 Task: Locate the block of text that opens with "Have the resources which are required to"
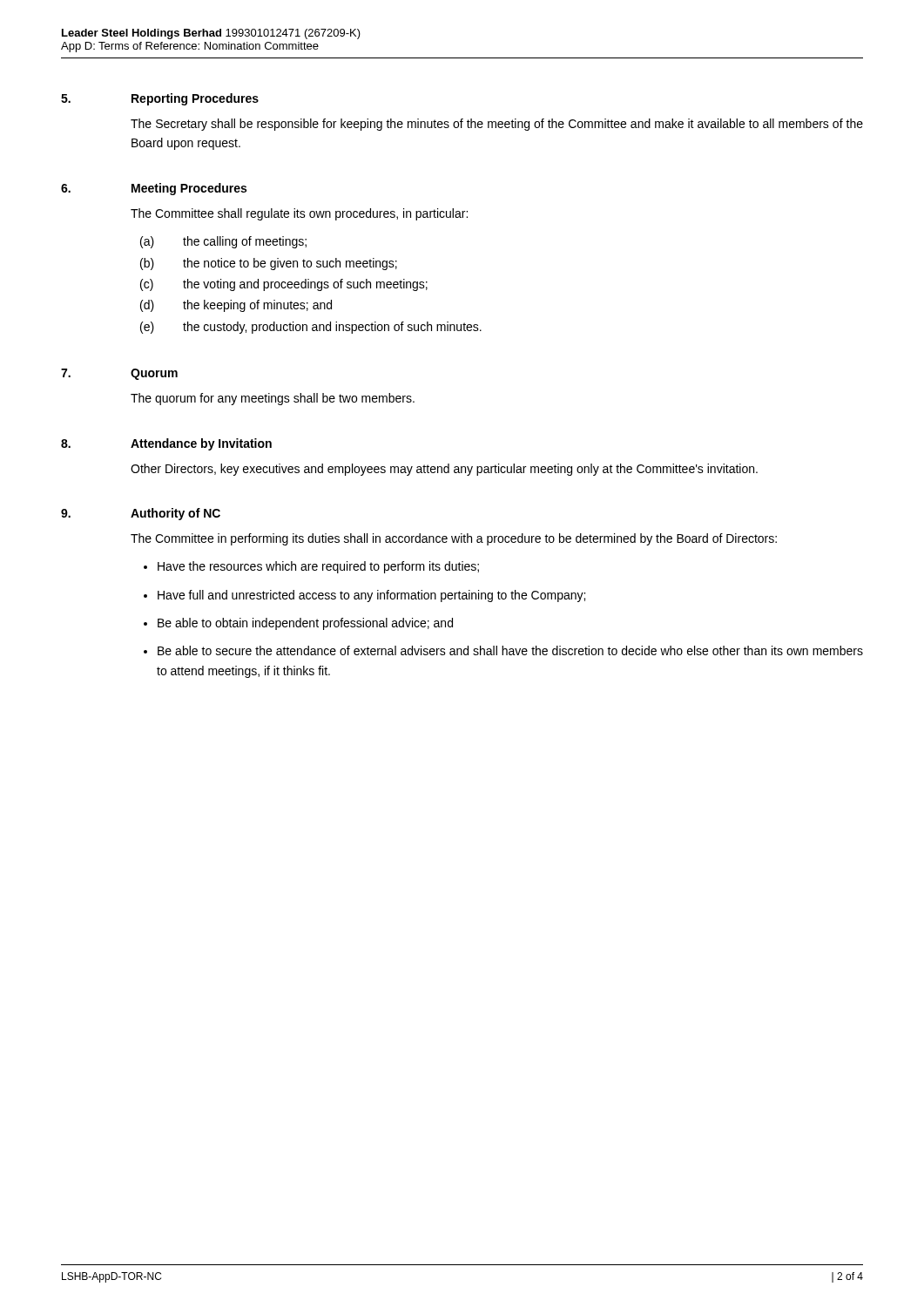(x=318, y=567)
